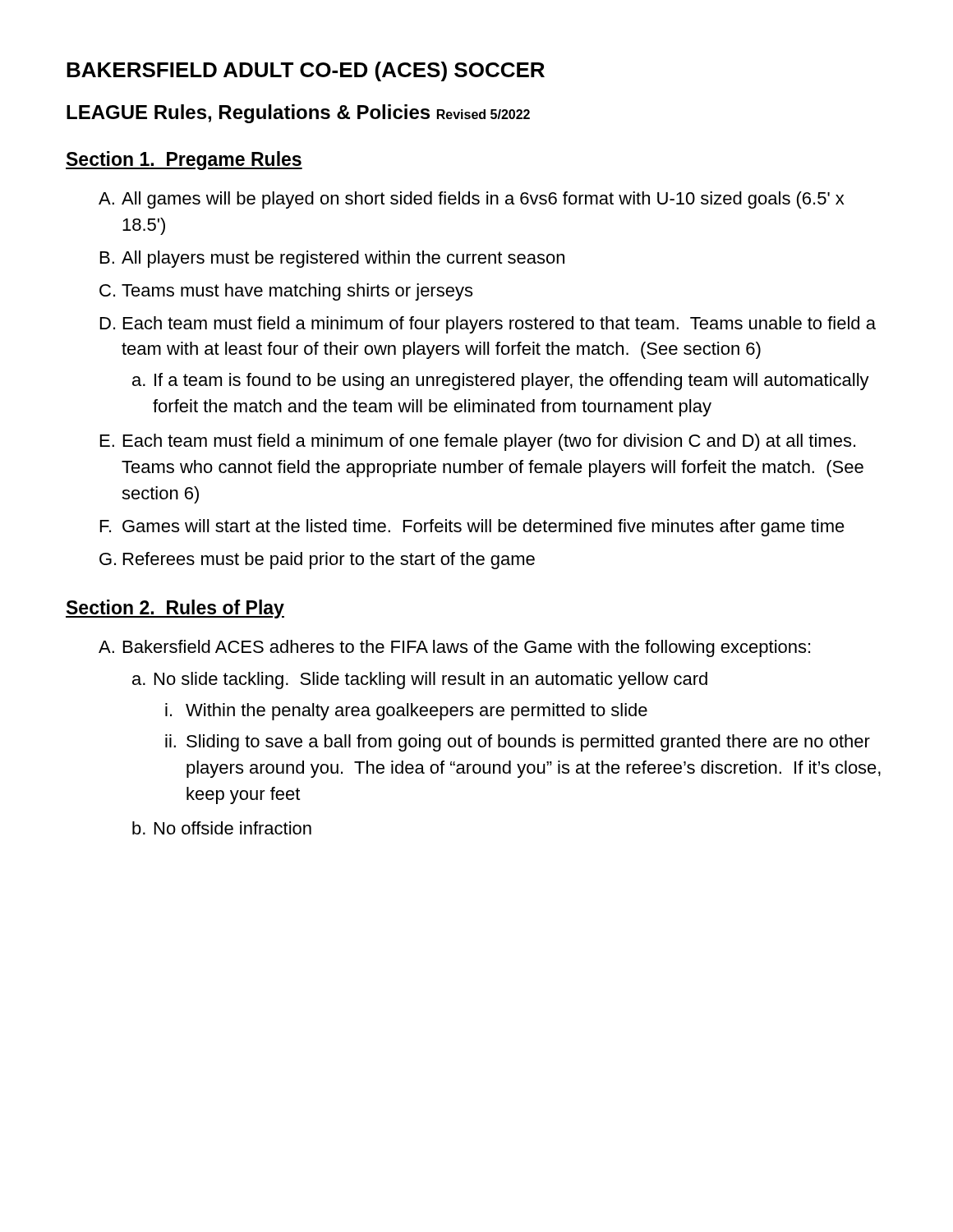Navigate to the text starting "A. All games will be played on"
Image resolution: width=953 pixels, height=1232 pixels.
(x=493, y=212)
